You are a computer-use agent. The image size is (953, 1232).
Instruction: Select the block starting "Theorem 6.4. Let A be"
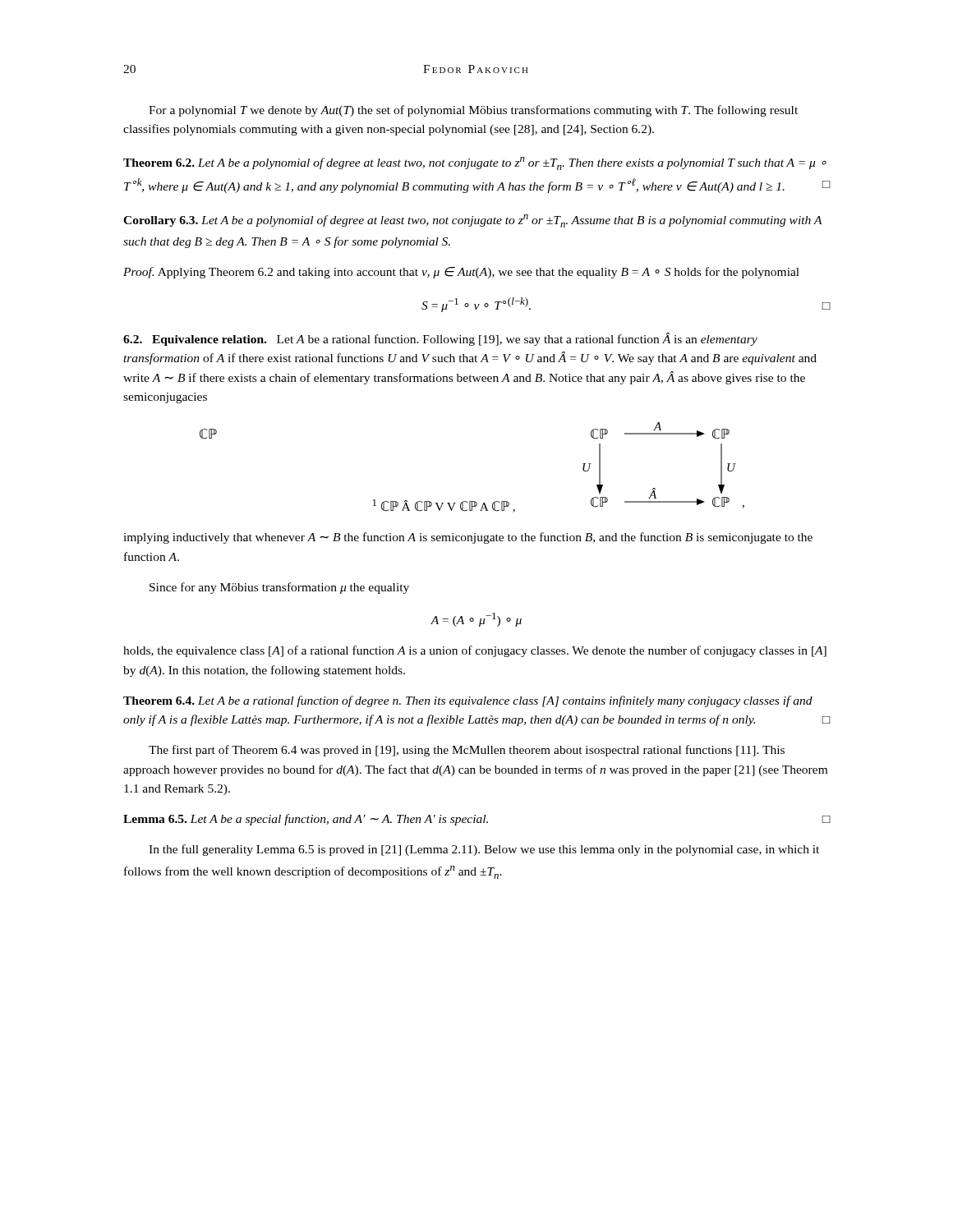pyautogui.click(x=476, y=710)
